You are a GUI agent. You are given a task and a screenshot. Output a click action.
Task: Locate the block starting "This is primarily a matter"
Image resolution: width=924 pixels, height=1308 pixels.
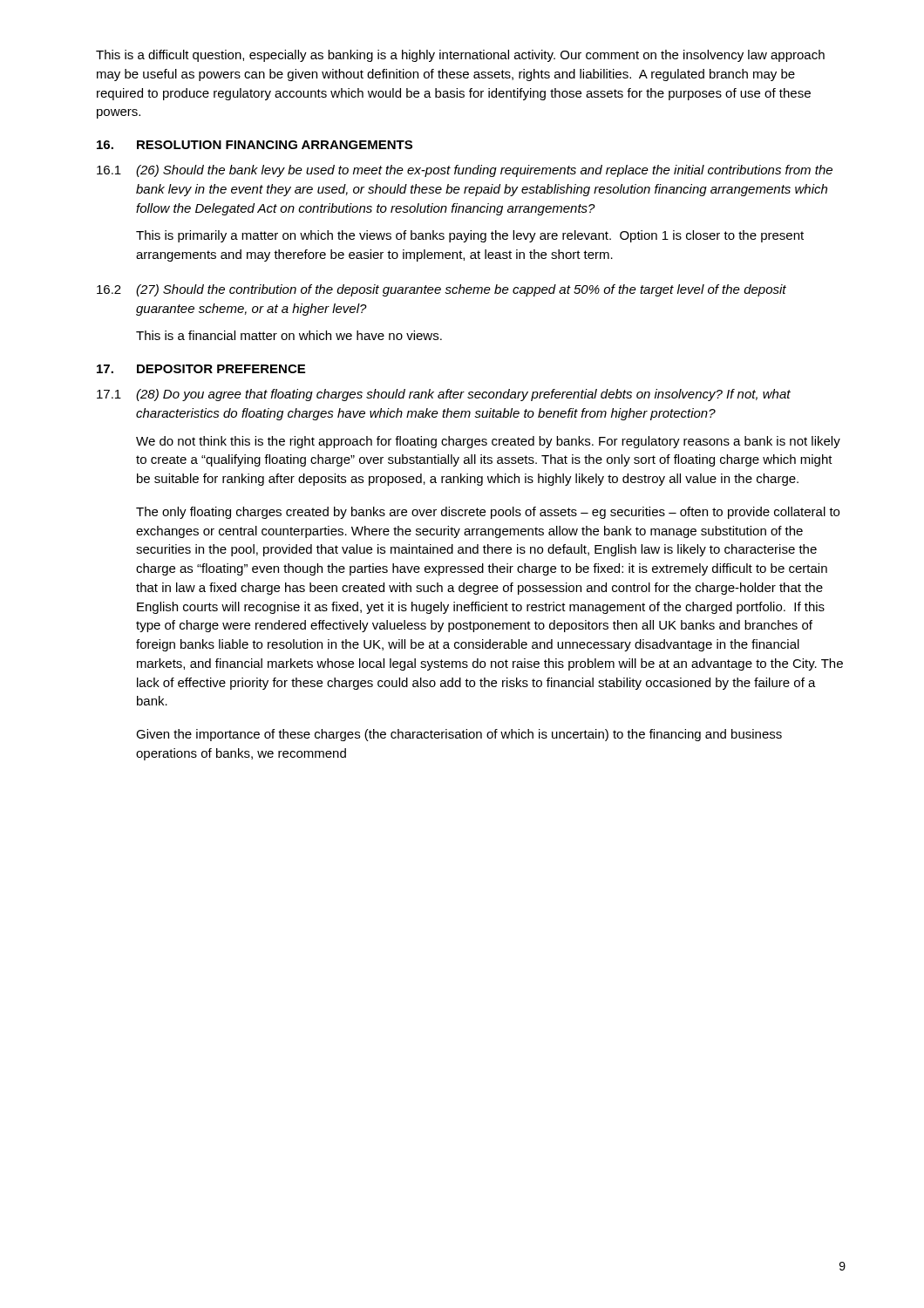click(x=470, y=245)
